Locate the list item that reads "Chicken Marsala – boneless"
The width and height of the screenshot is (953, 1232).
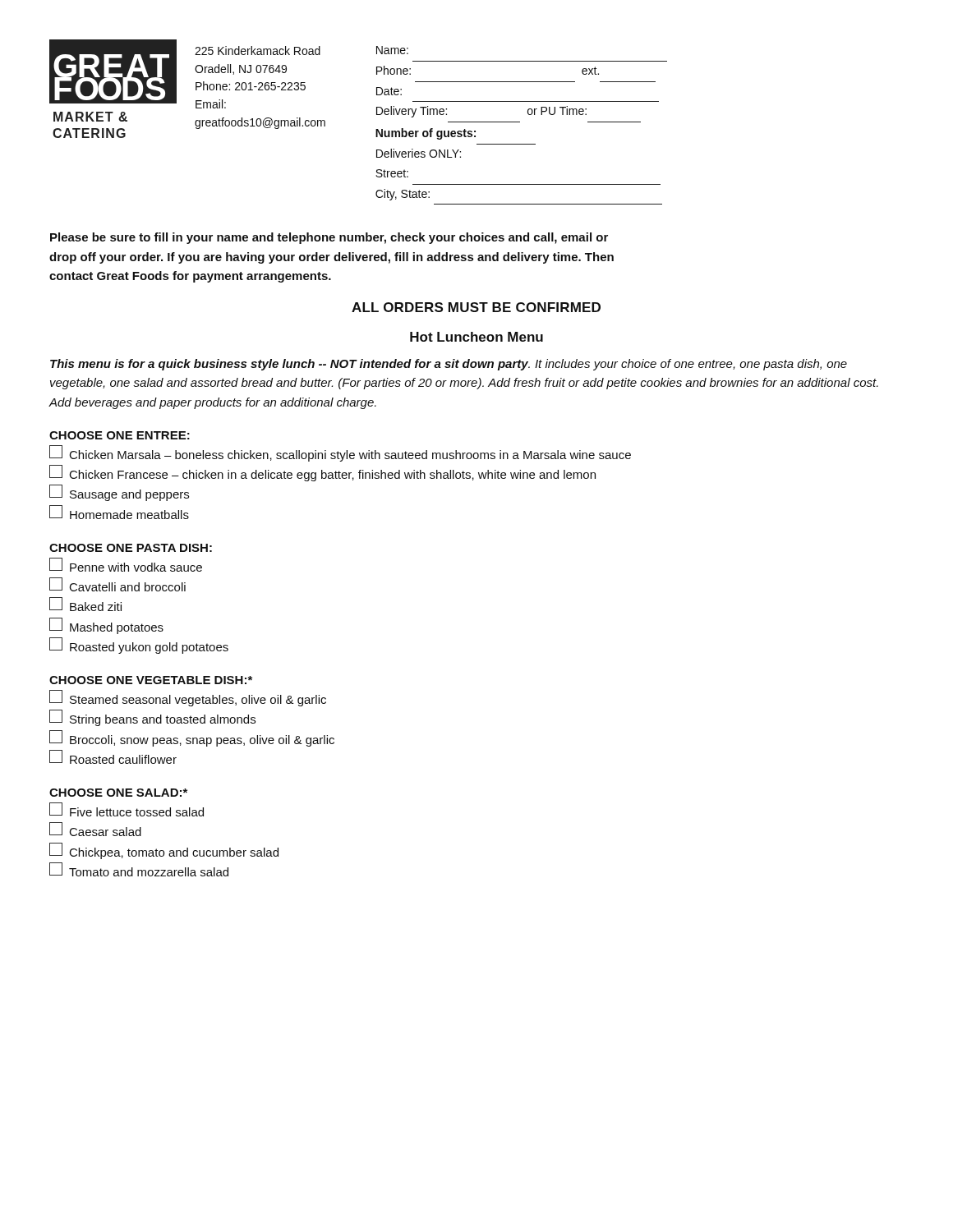click(x=340, y=455)
